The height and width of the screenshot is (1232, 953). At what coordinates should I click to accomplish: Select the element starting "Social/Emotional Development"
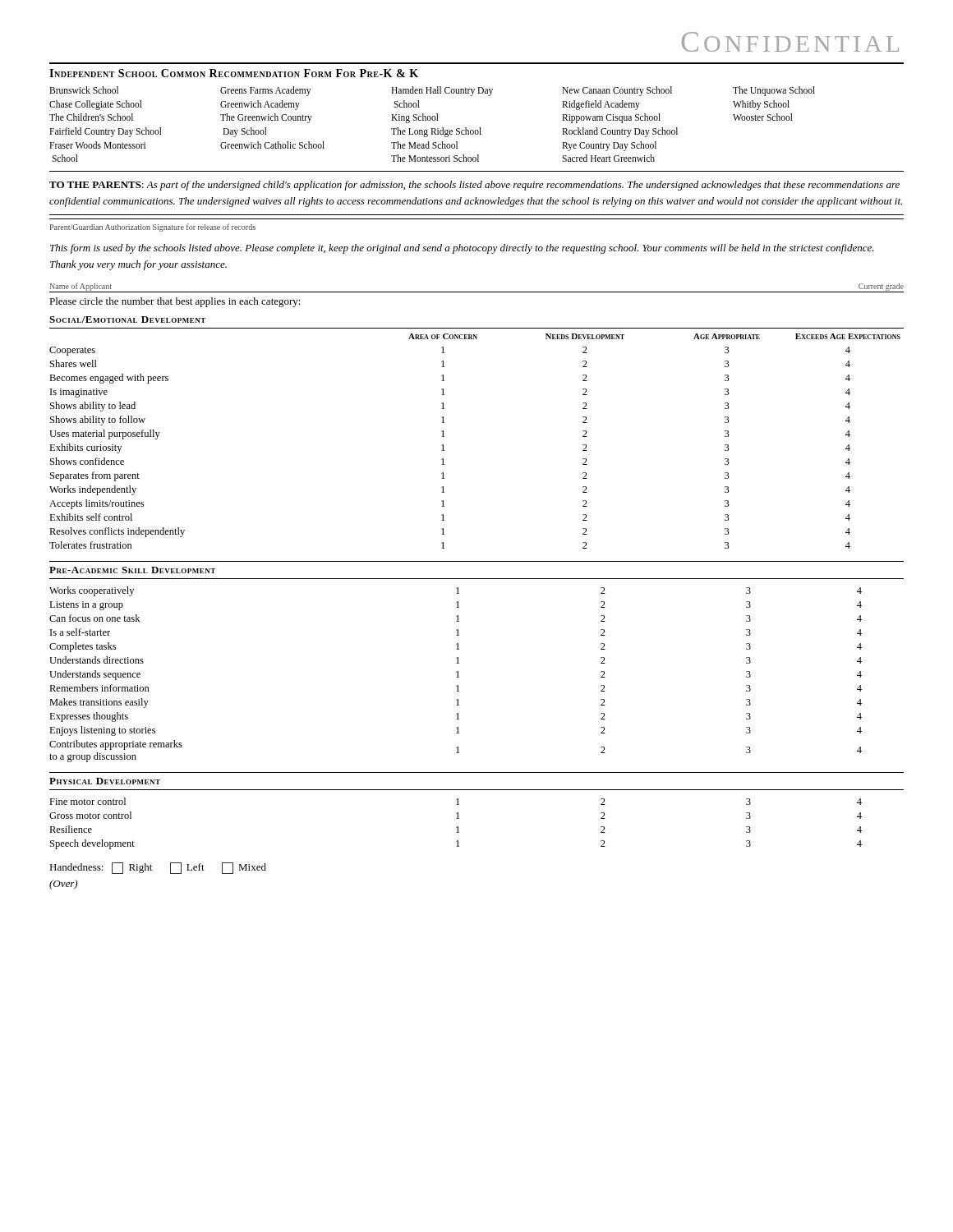coord(128,319)
